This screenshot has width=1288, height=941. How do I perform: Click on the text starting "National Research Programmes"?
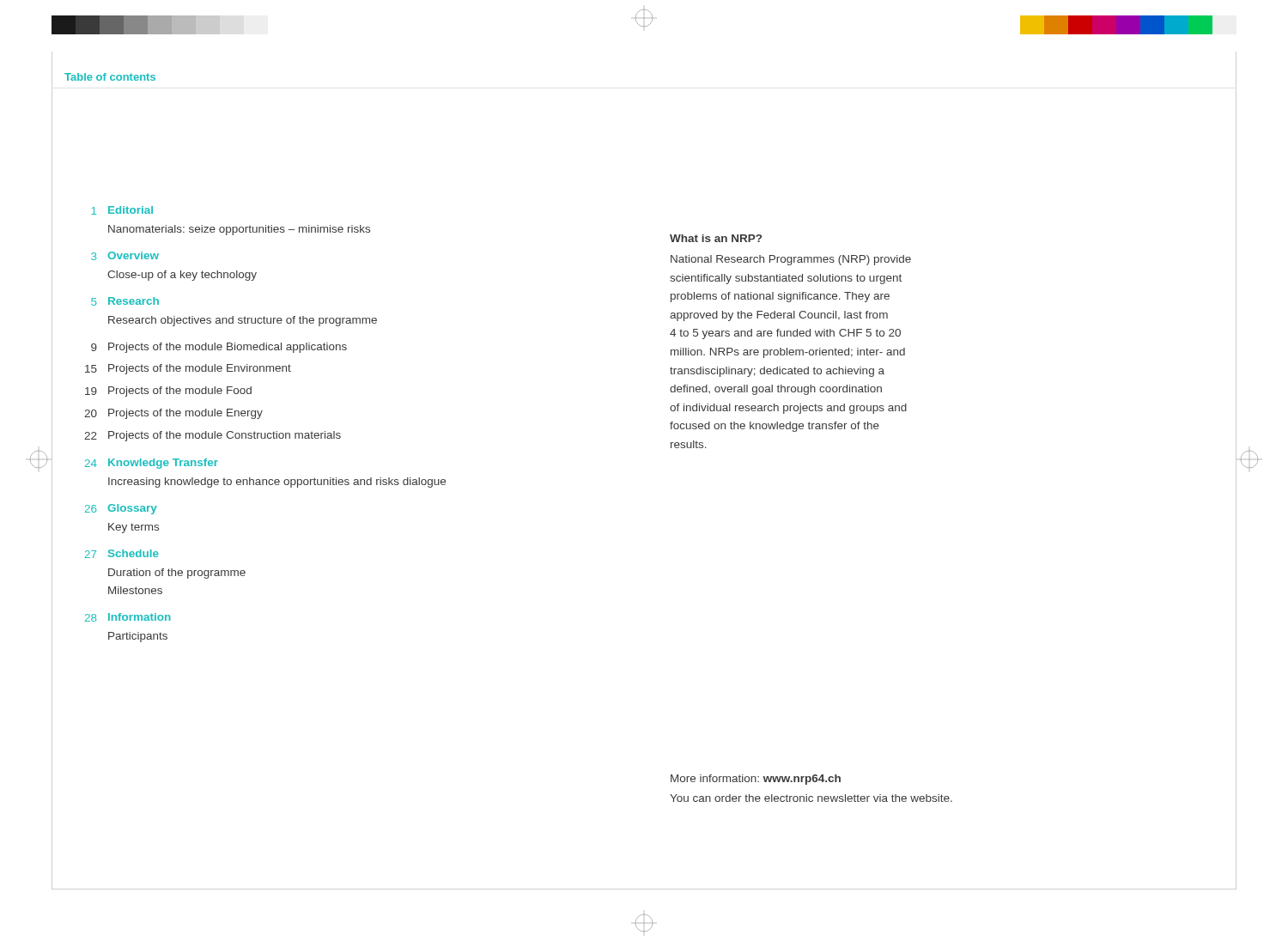pyautogui.click(x=791, y=352)
